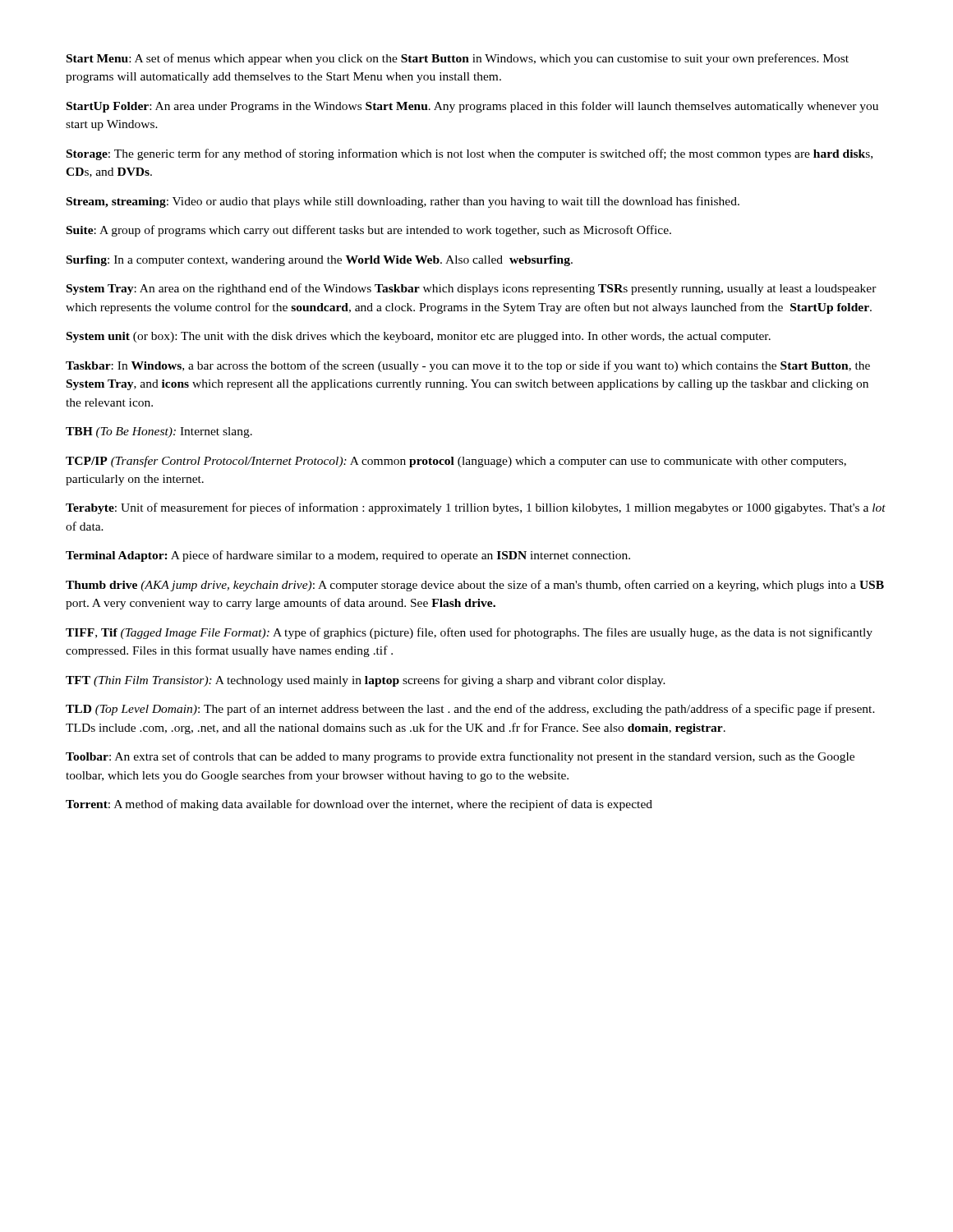Click on the text block that reads "Storage: The generic term for any"
The height and width of the screenshot is (1232, 953).
(470, 162)
